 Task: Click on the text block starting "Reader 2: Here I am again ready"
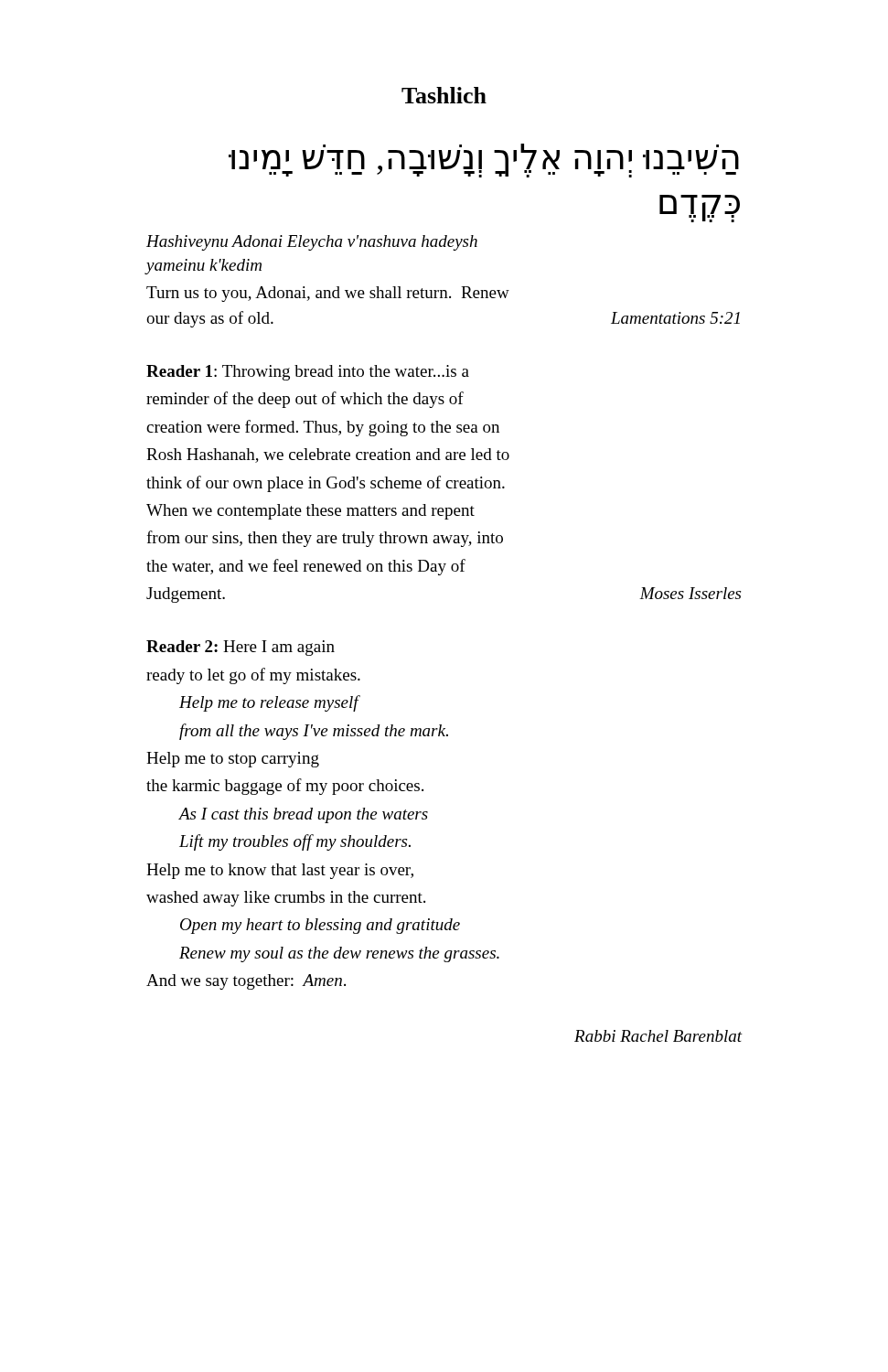click(x=241, y=648)
